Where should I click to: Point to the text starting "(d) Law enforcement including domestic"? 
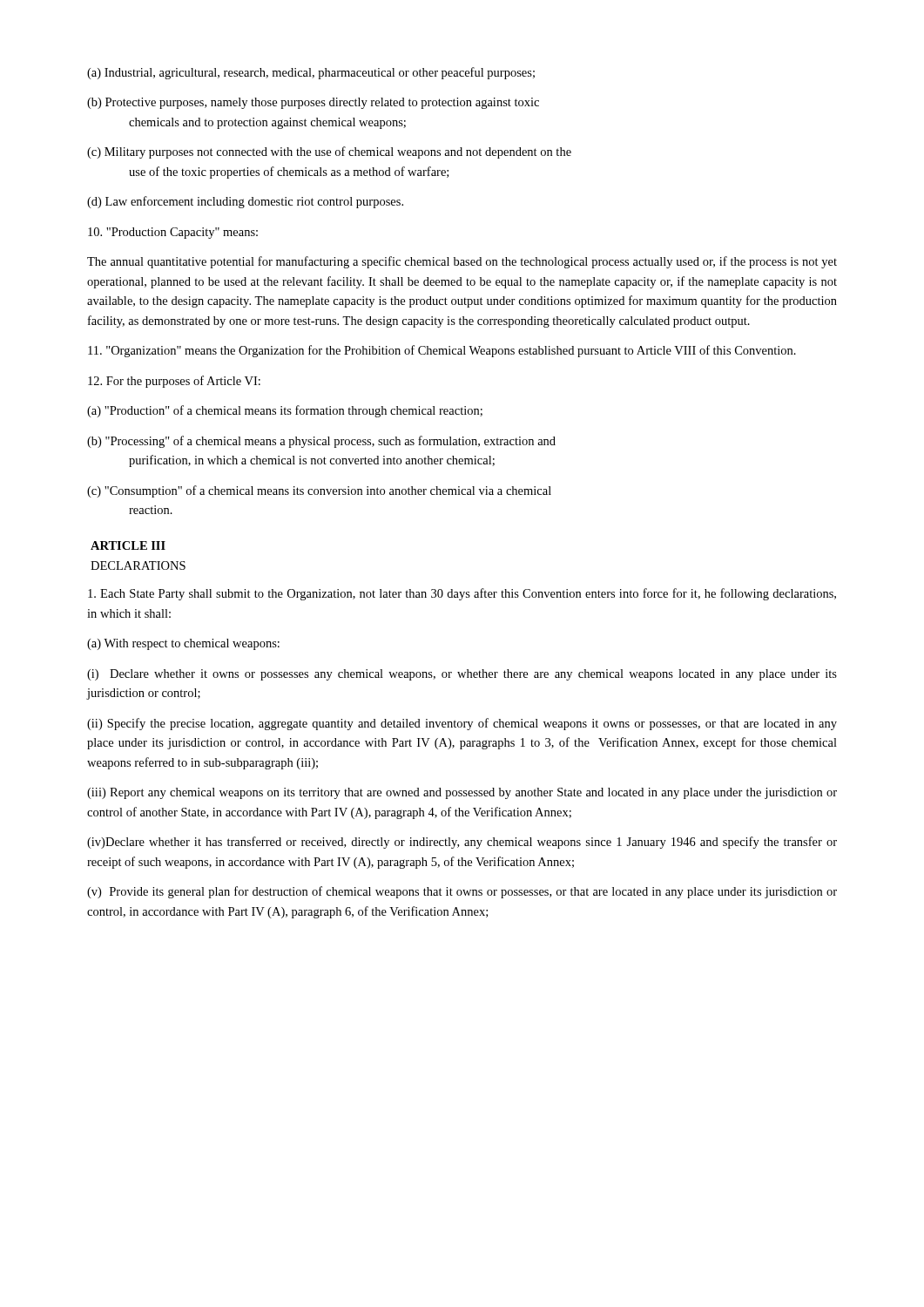[246, 202]
